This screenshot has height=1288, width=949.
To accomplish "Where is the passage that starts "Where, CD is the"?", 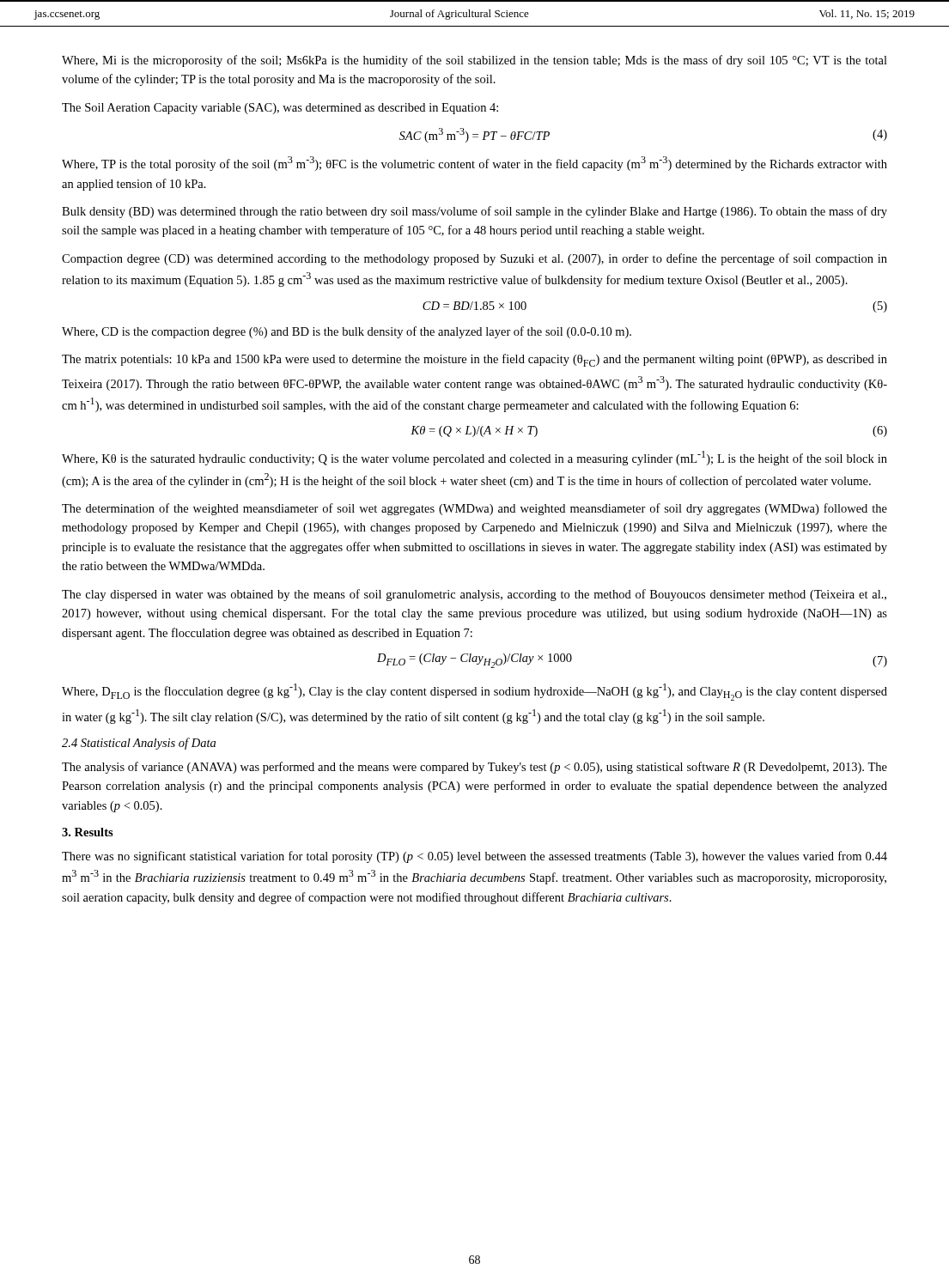I will tap(347, 331).
